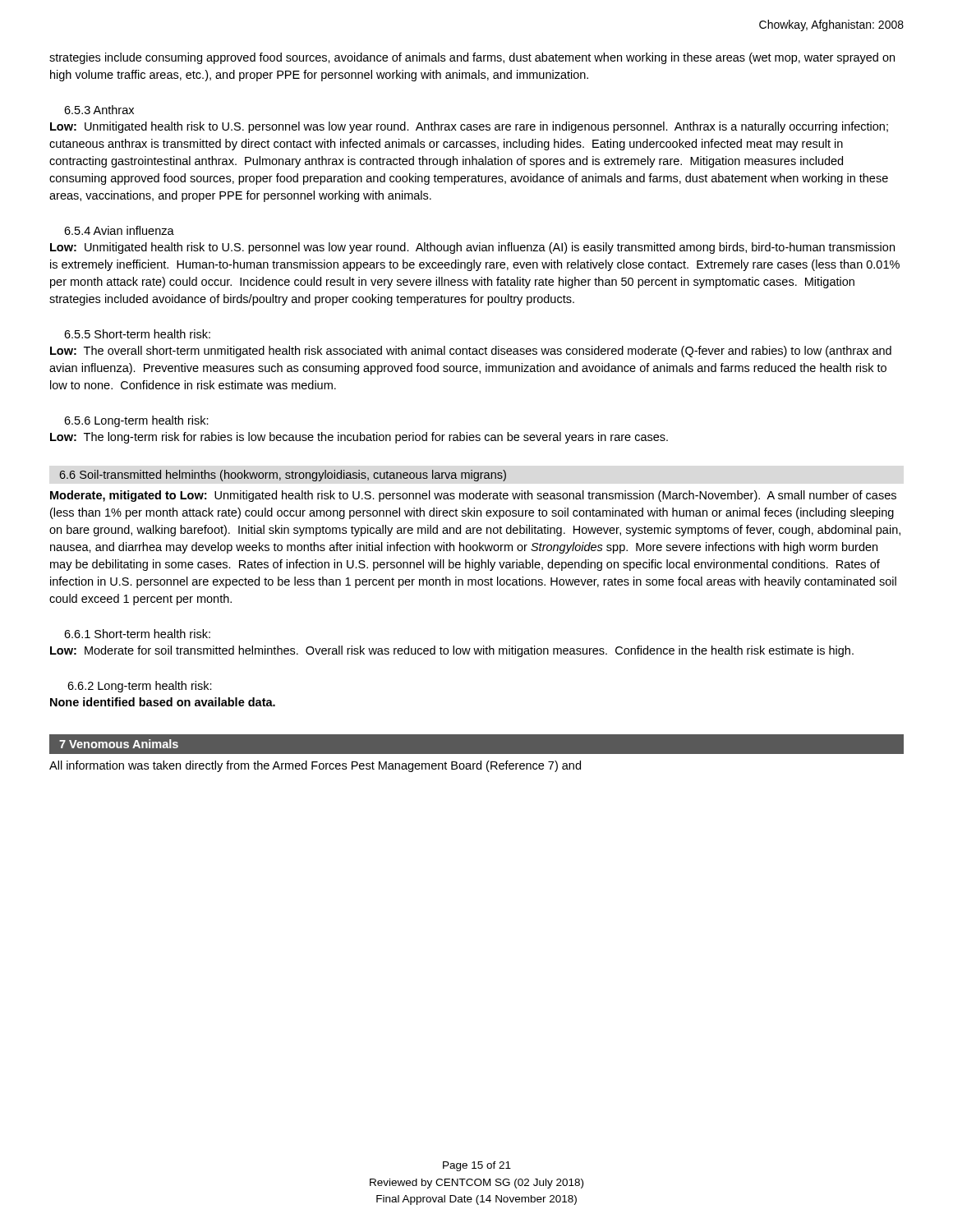Point to "6.5.4 Avian influenza"
Screen dimensions: 1232x953
coord(119,231)
